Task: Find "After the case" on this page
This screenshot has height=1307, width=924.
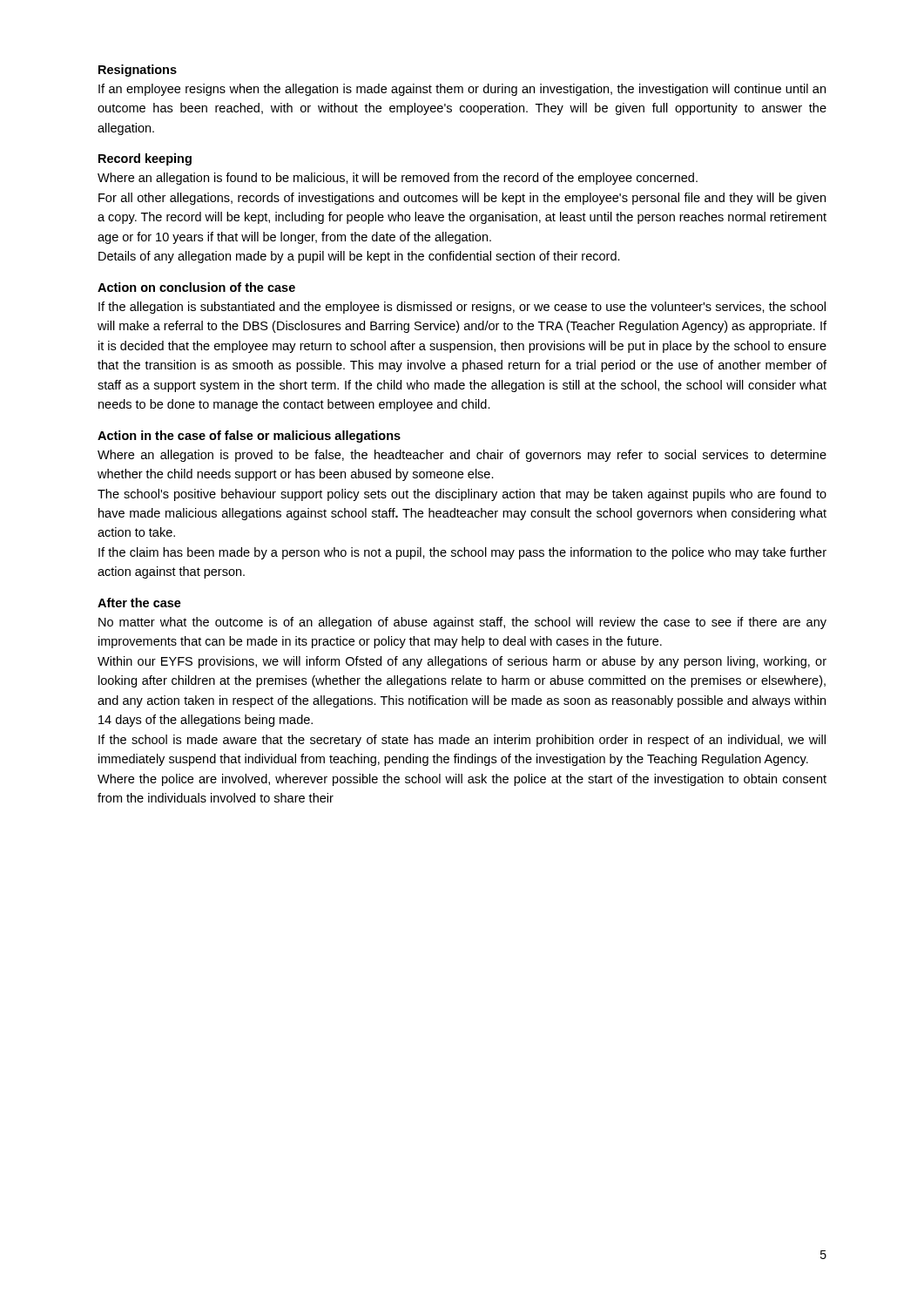Action: pos(139,603)
